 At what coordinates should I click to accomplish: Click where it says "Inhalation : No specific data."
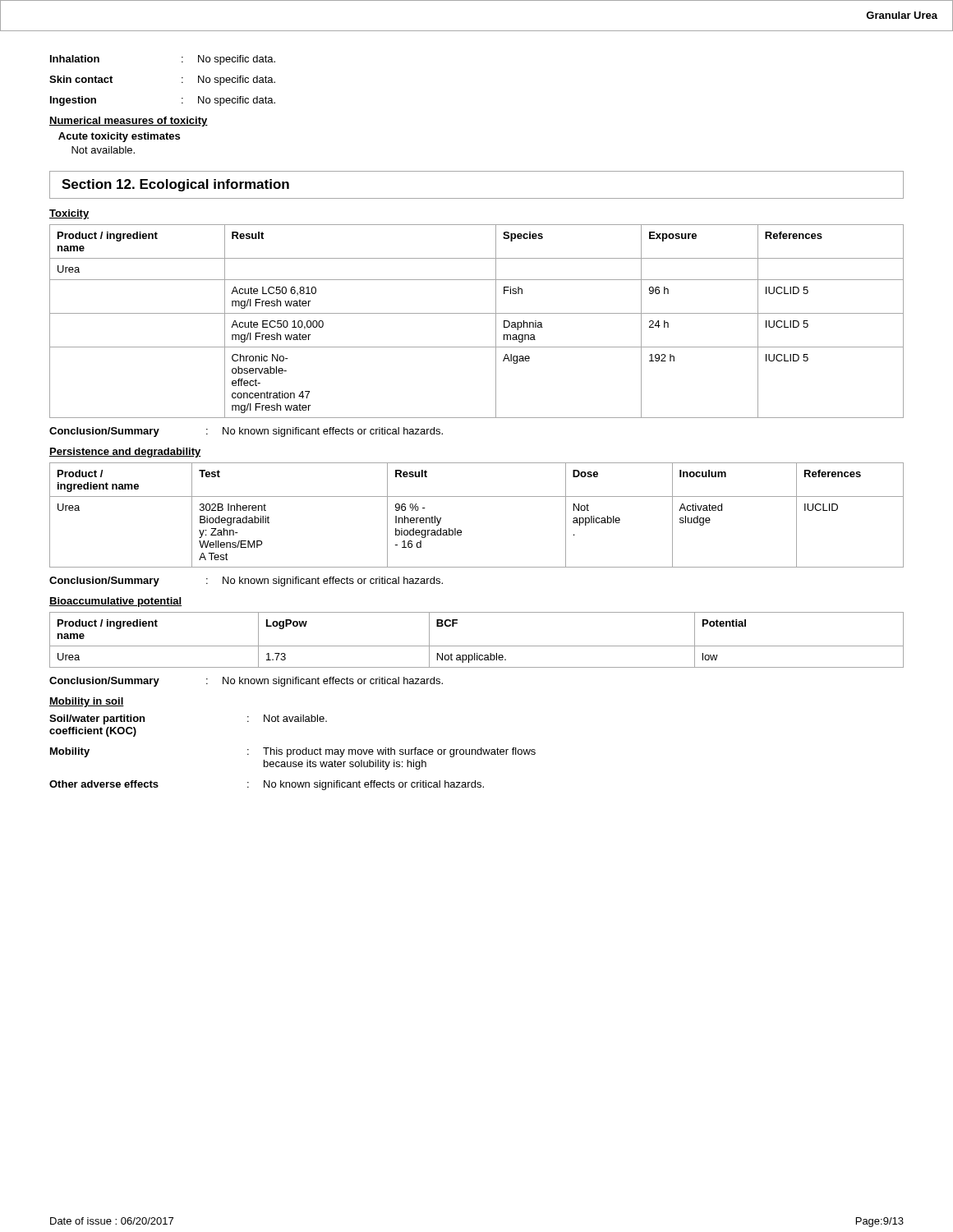(x=75, y=60)
